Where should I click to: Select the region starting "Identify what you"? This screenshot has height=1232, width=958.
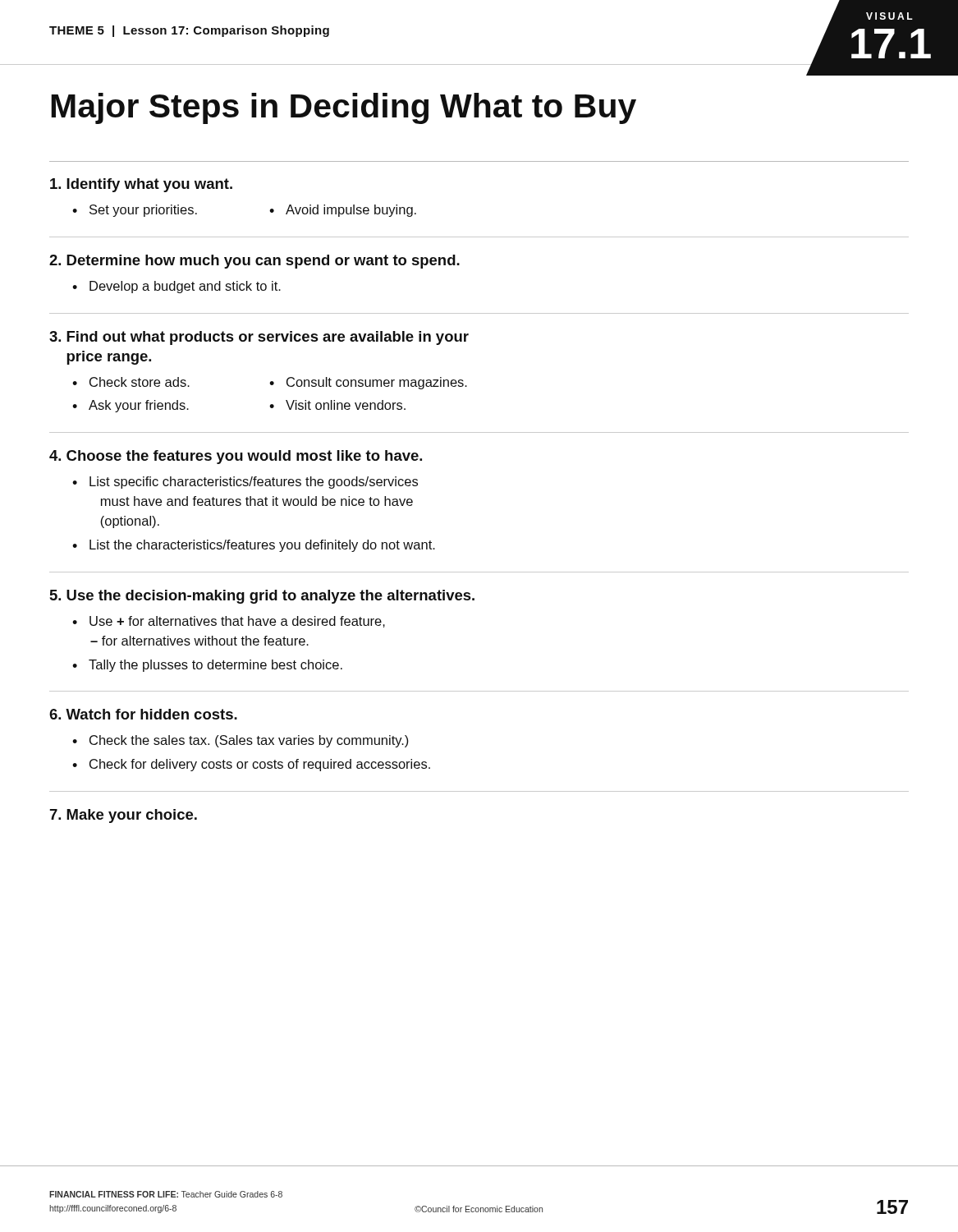141,185
